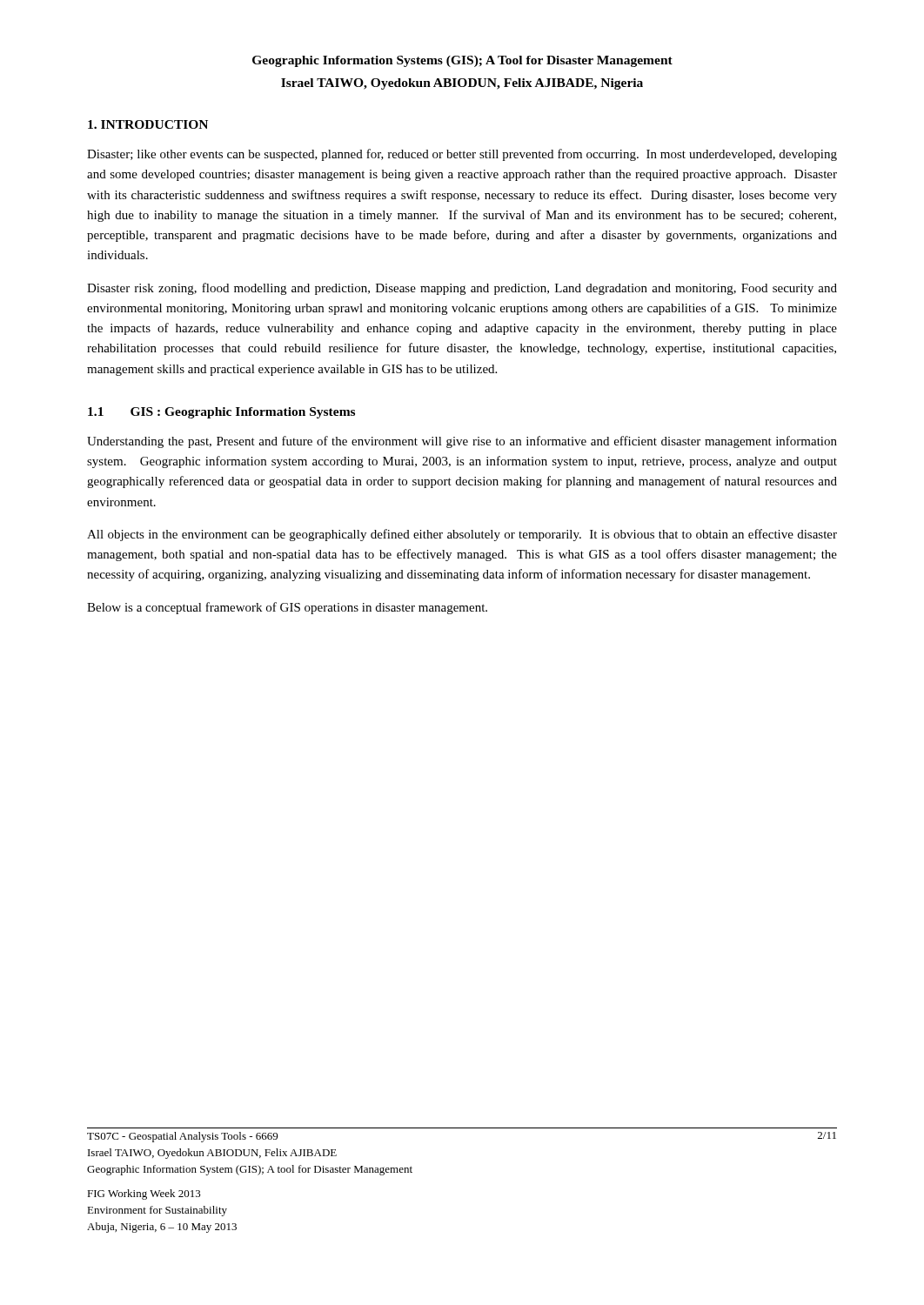This screenshot has width=924, height=1305.
Task: Click the passage that begins "Disaster; like other events can be suspected, planned"
Action: coord(462,205)
